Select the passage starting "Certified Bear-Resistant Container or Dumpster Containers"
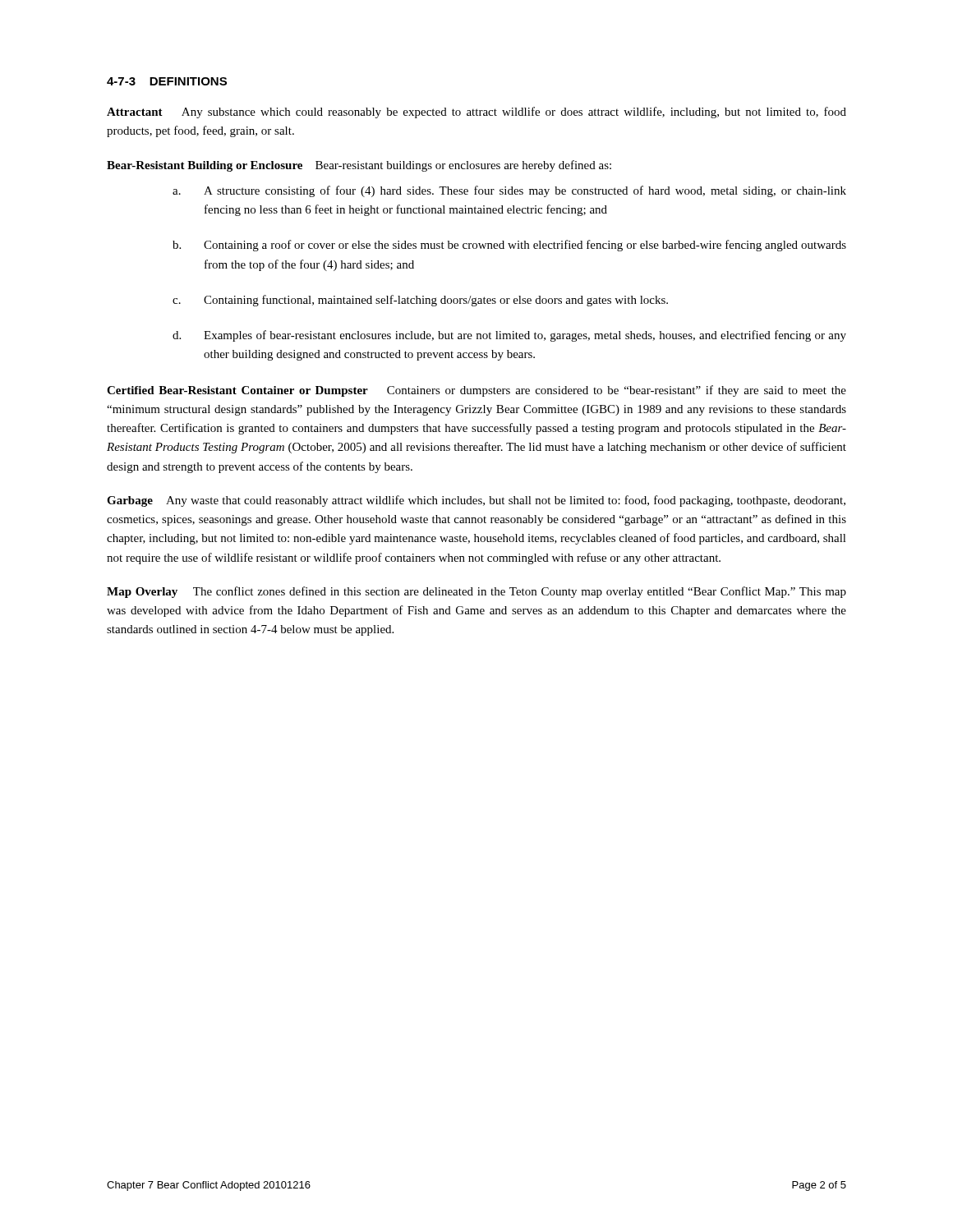 pyautogui.click(x=476, y=428)
